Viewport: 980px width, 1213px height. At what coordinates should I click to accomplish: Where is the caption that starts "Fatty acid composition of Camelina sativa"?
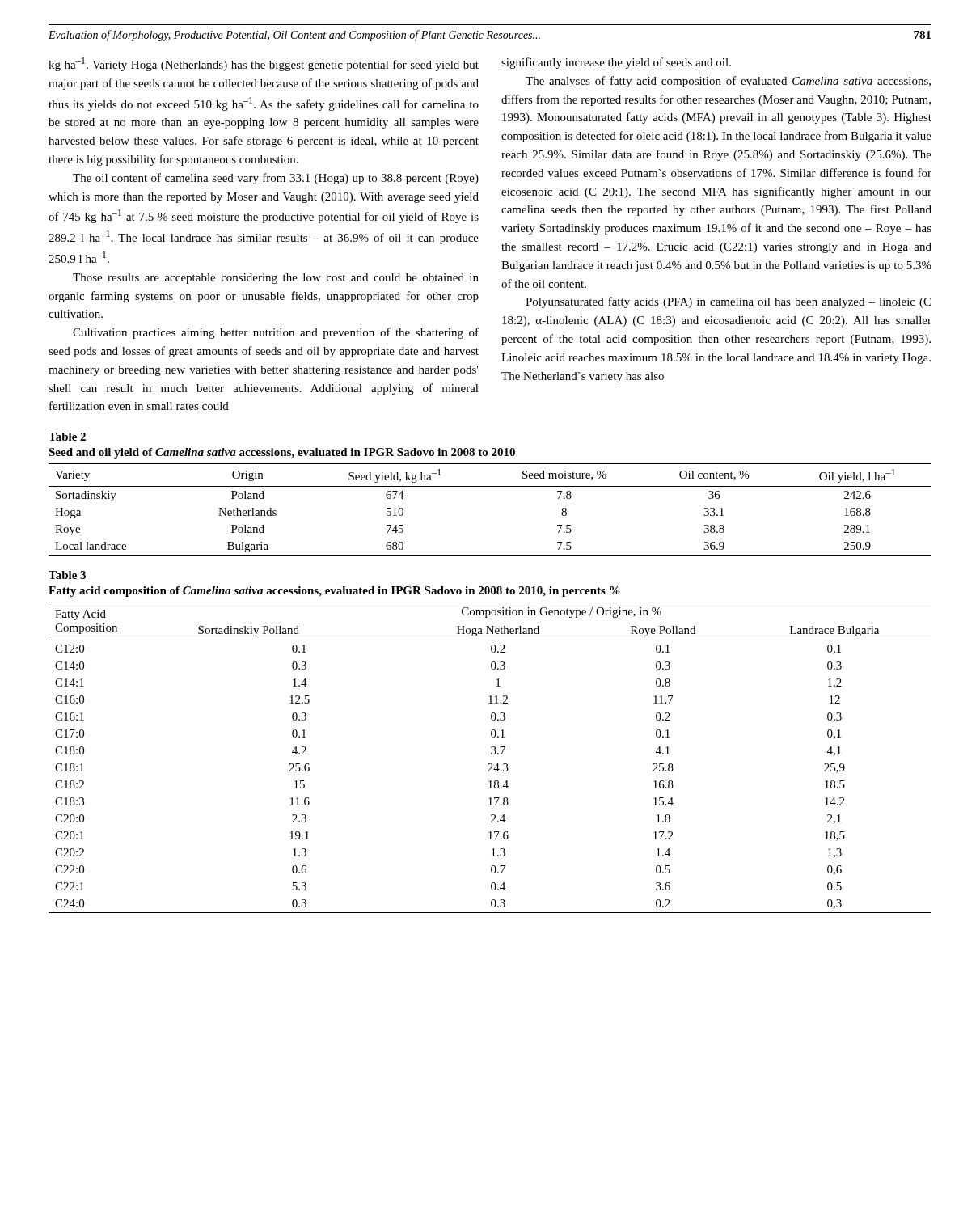click(x=335, y=590)
